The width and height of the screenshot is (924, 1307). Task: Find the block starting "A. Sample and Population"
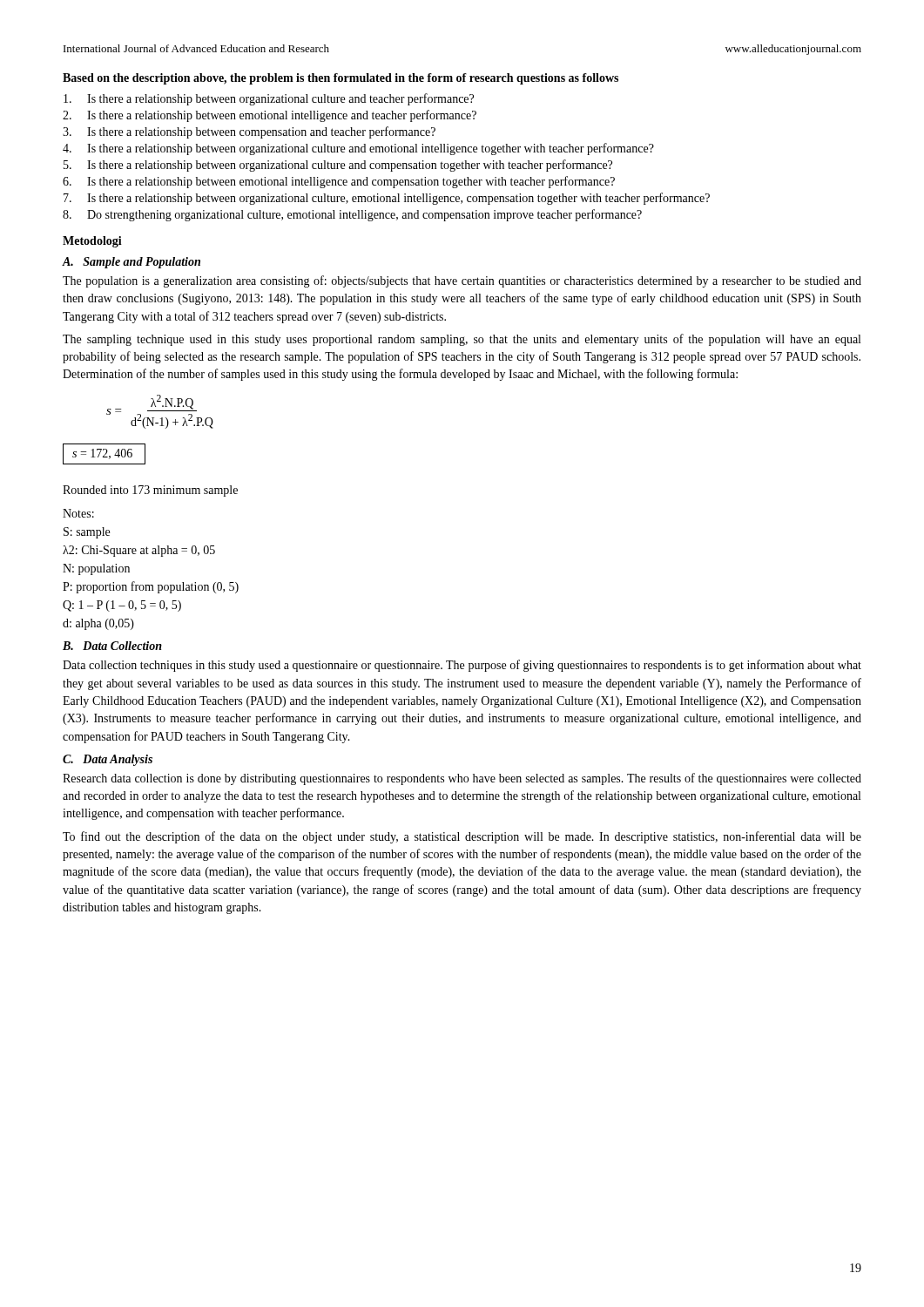(x=132, y=262)
